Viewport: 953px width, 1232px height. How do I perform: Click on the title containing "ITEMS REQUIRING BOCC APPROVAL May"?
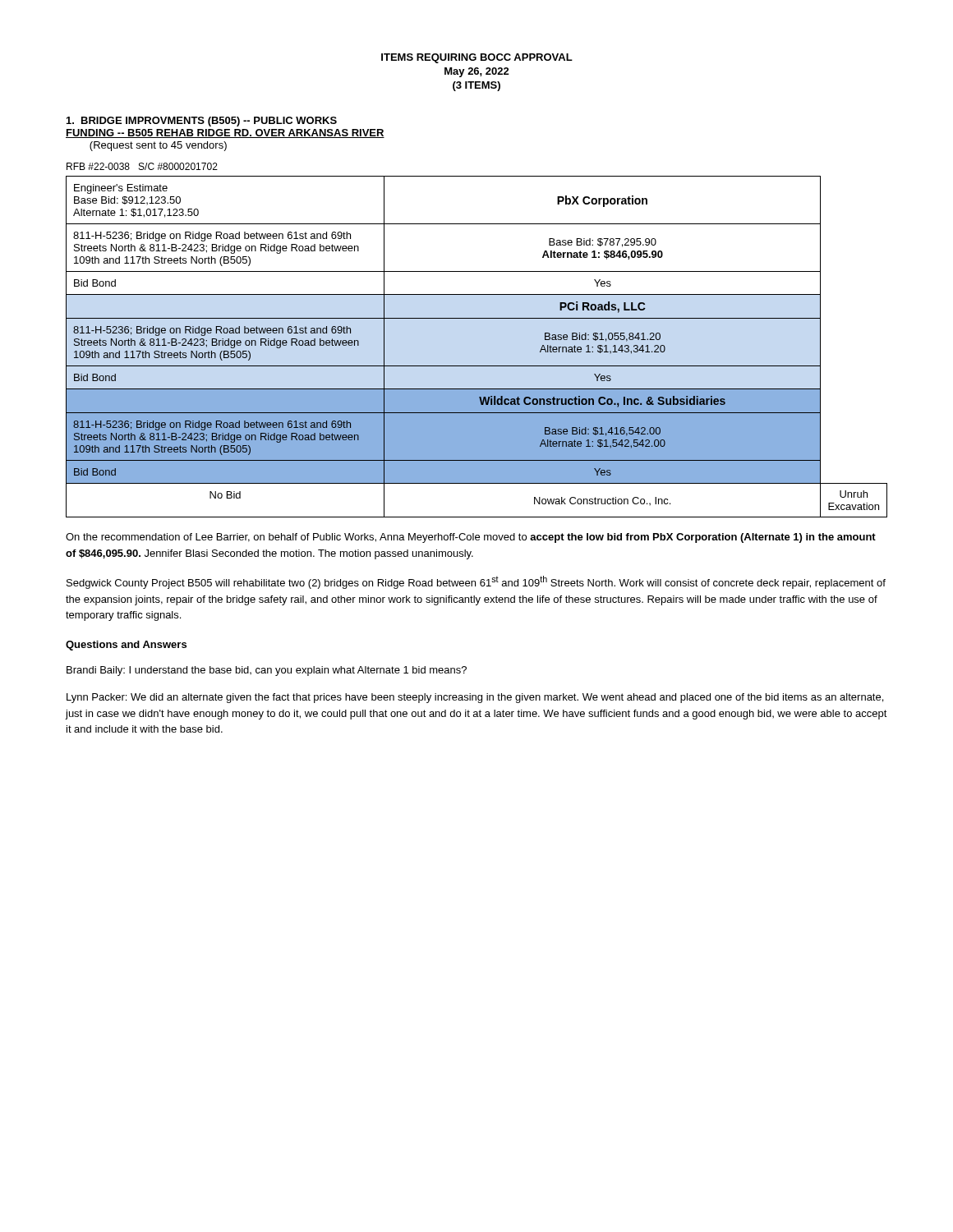[476, 71]
